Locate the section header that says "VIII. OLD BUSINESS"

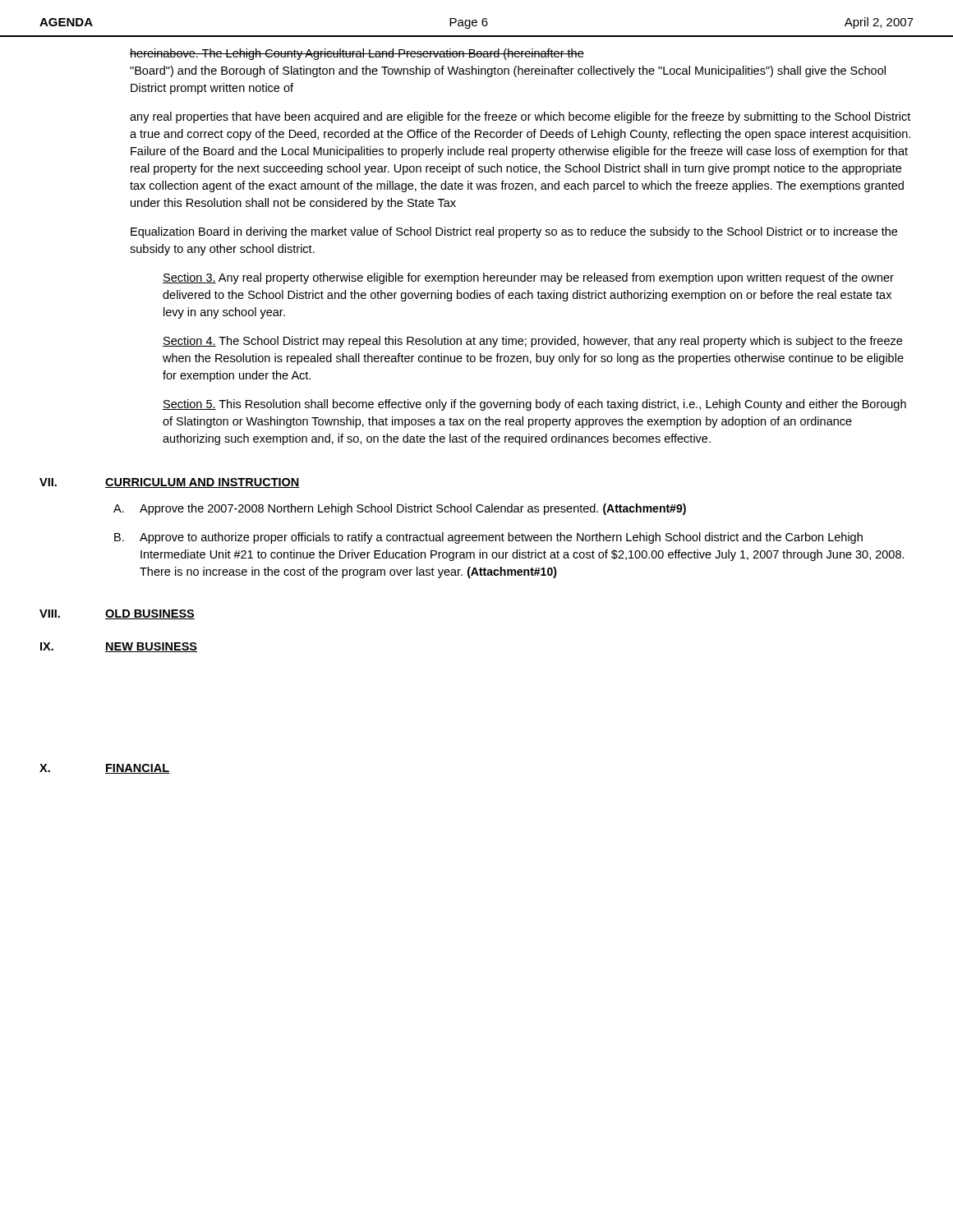point(117,613)
